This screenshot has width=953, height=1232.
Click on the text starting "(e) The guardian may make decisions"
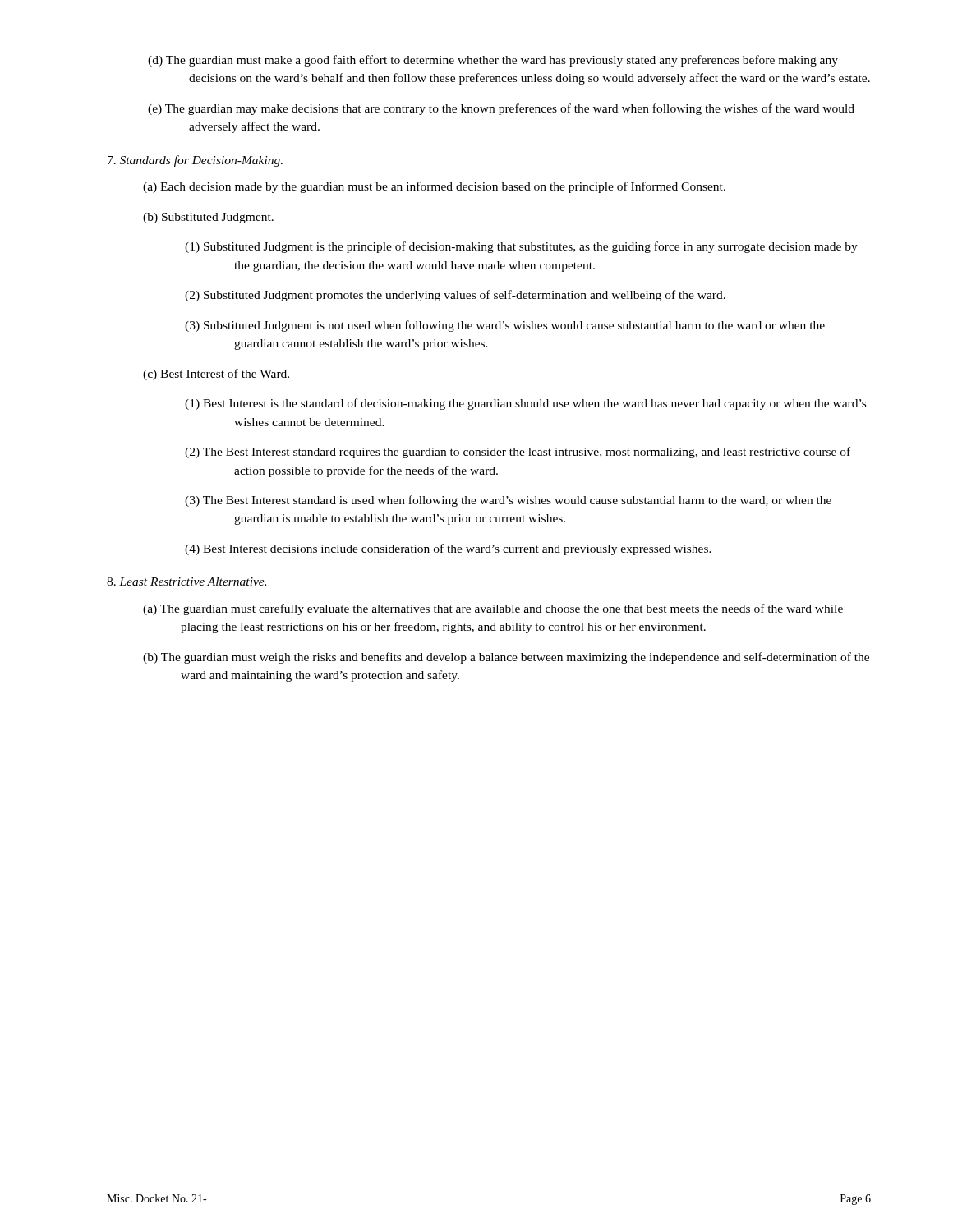point(509,118)
